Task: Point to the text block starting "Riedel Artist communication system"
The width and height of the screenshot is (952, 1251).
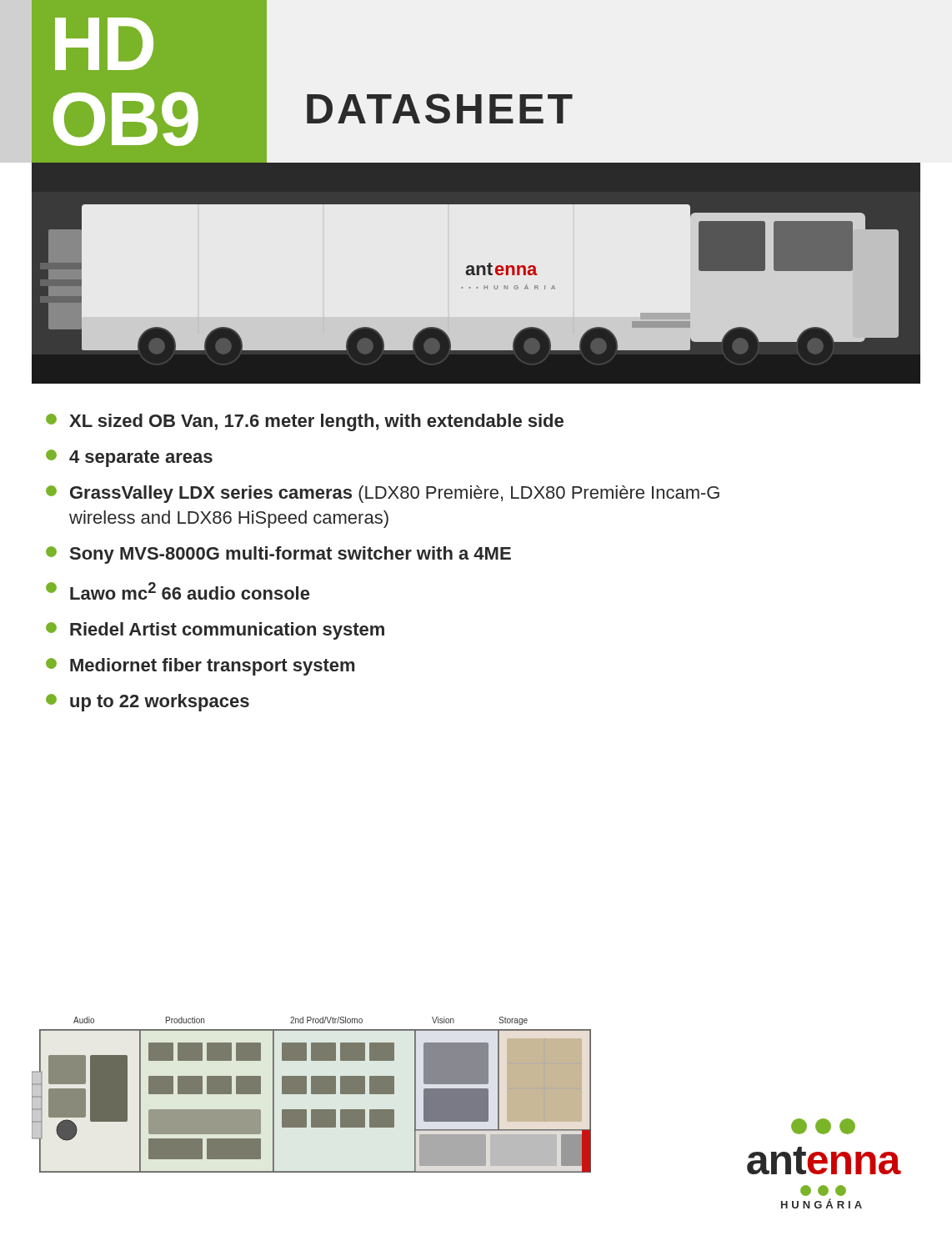Action: pyautogui.click(x=216, y=630)
